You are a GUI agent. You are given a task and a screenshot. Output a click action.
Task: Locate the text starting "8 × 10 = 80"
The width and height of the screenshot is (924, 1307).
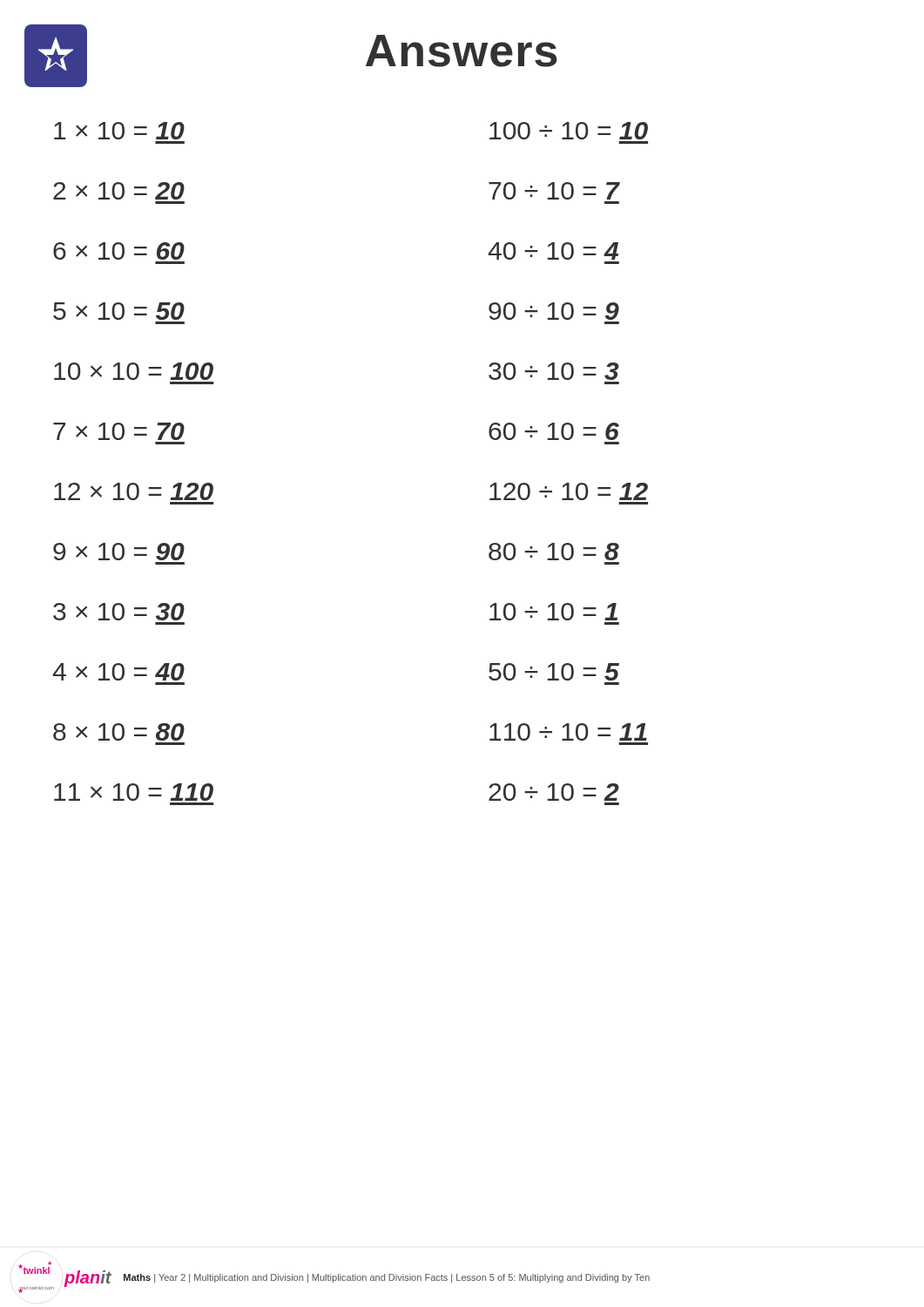tap(118, 732)
